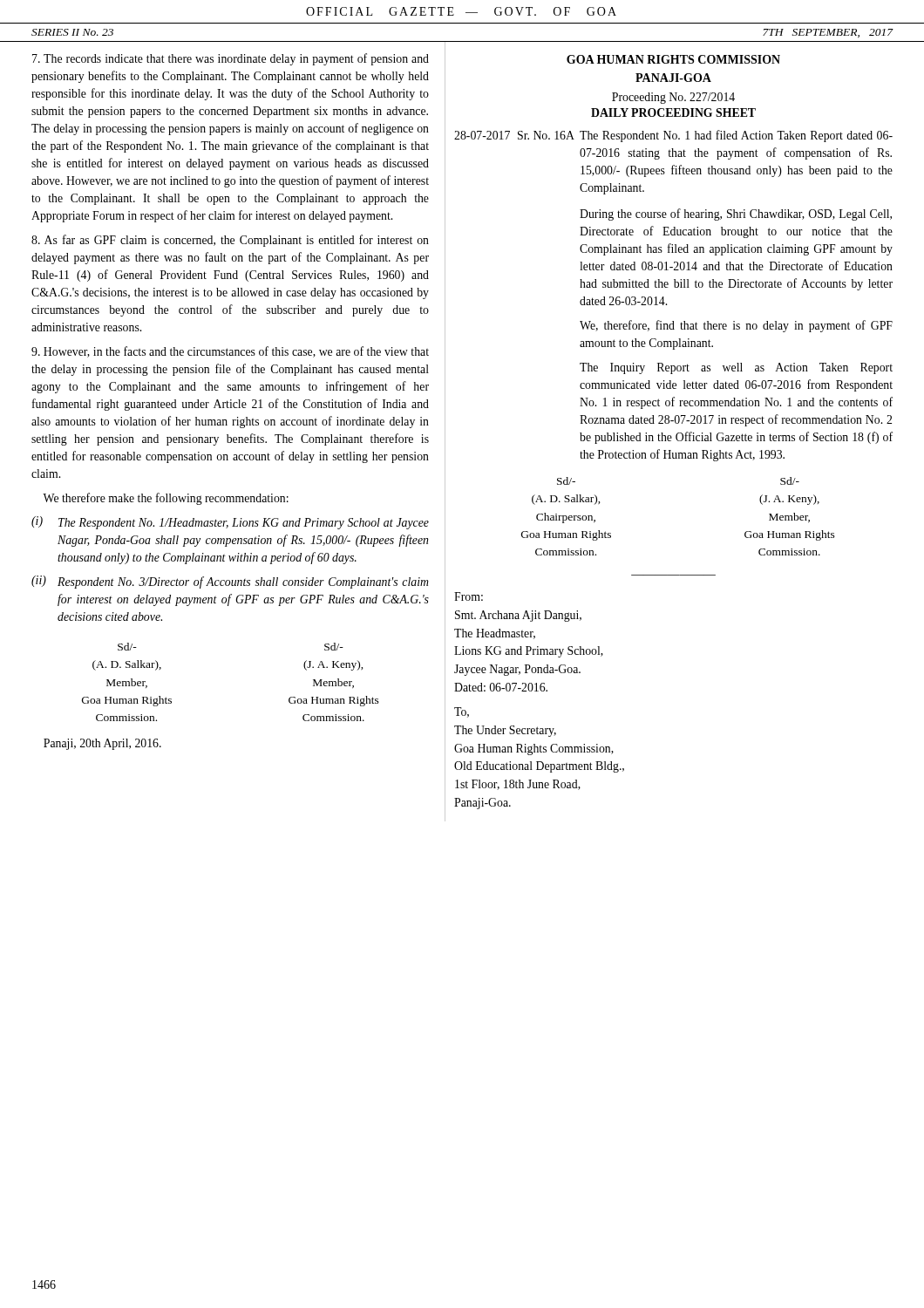Navigate to the text block starting "During the course of hearing, Shri Chawdikar, OSD,"
Image resolution: width=924 pixels, height=1308 pixels.
736,258
